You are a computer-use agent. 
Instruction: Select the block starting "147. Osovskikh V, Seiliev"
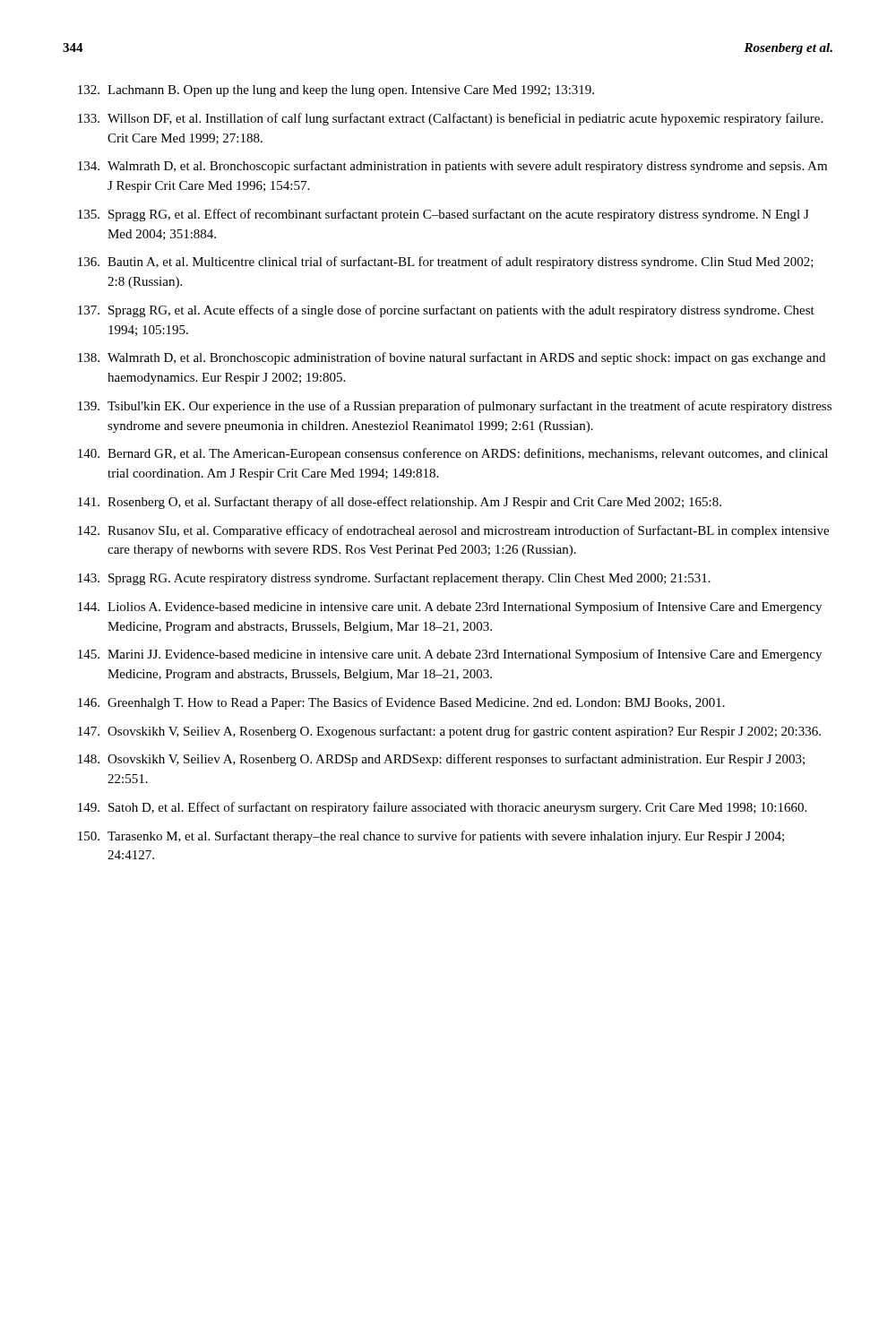coord(448,731)
